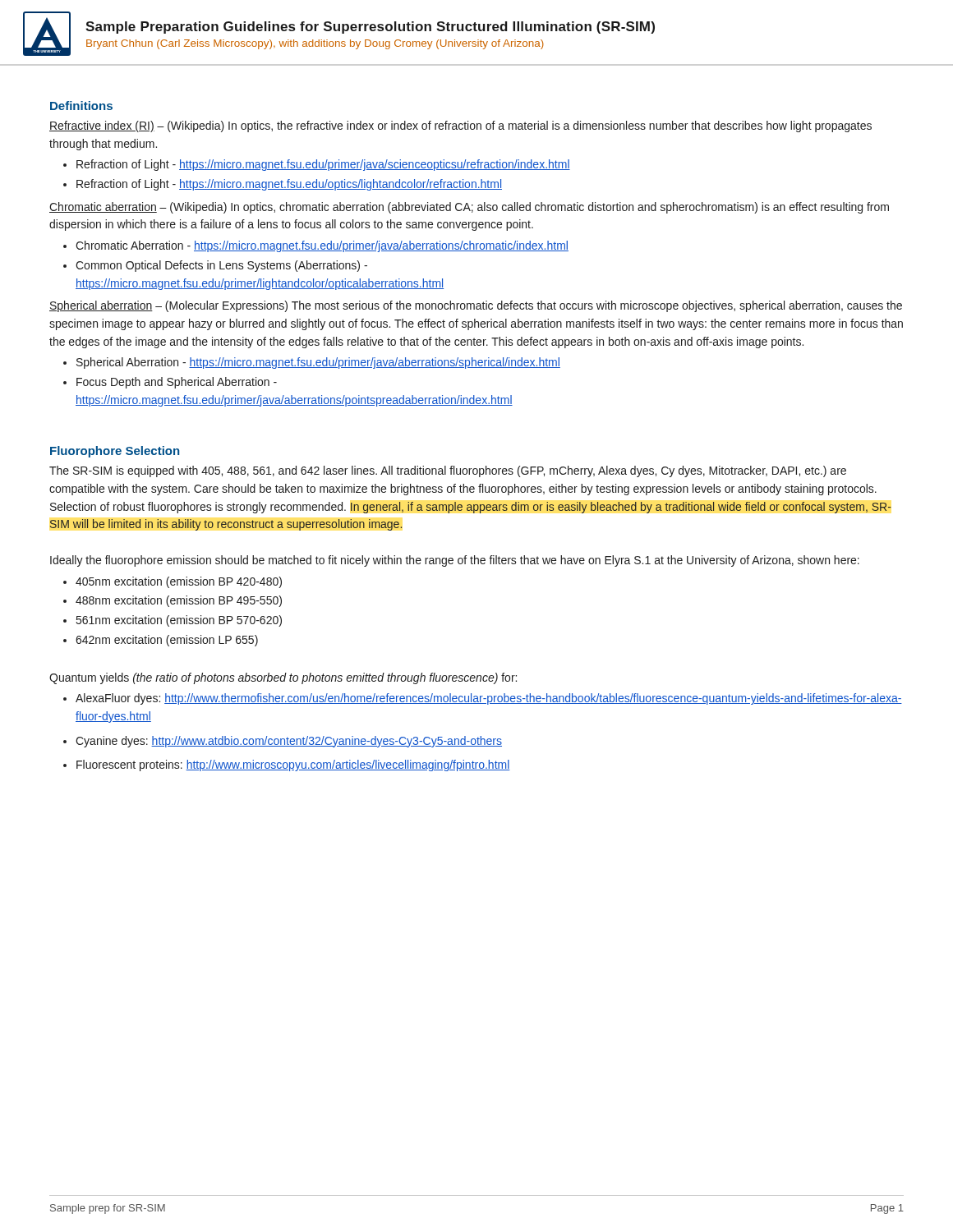Click on the text block starting "Ideally the fluorophore emission should be"
This screenshot has width=953, height=1232.
(x=455, y=560)
